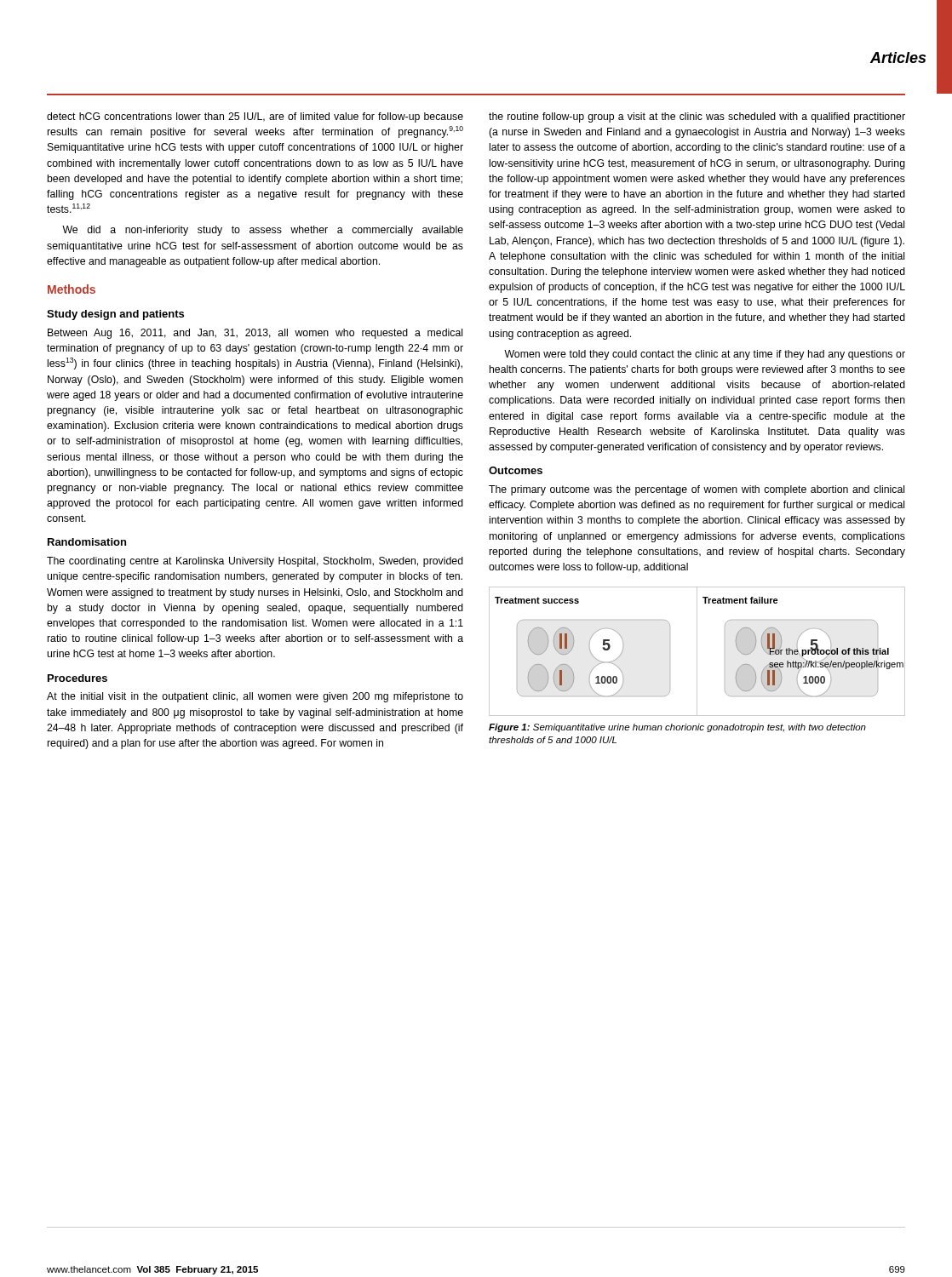The width and height of the screenshot is (952, 1277).
Task: Find the block on this page that starts "The coordinating centre"
Action: point(255,608)
